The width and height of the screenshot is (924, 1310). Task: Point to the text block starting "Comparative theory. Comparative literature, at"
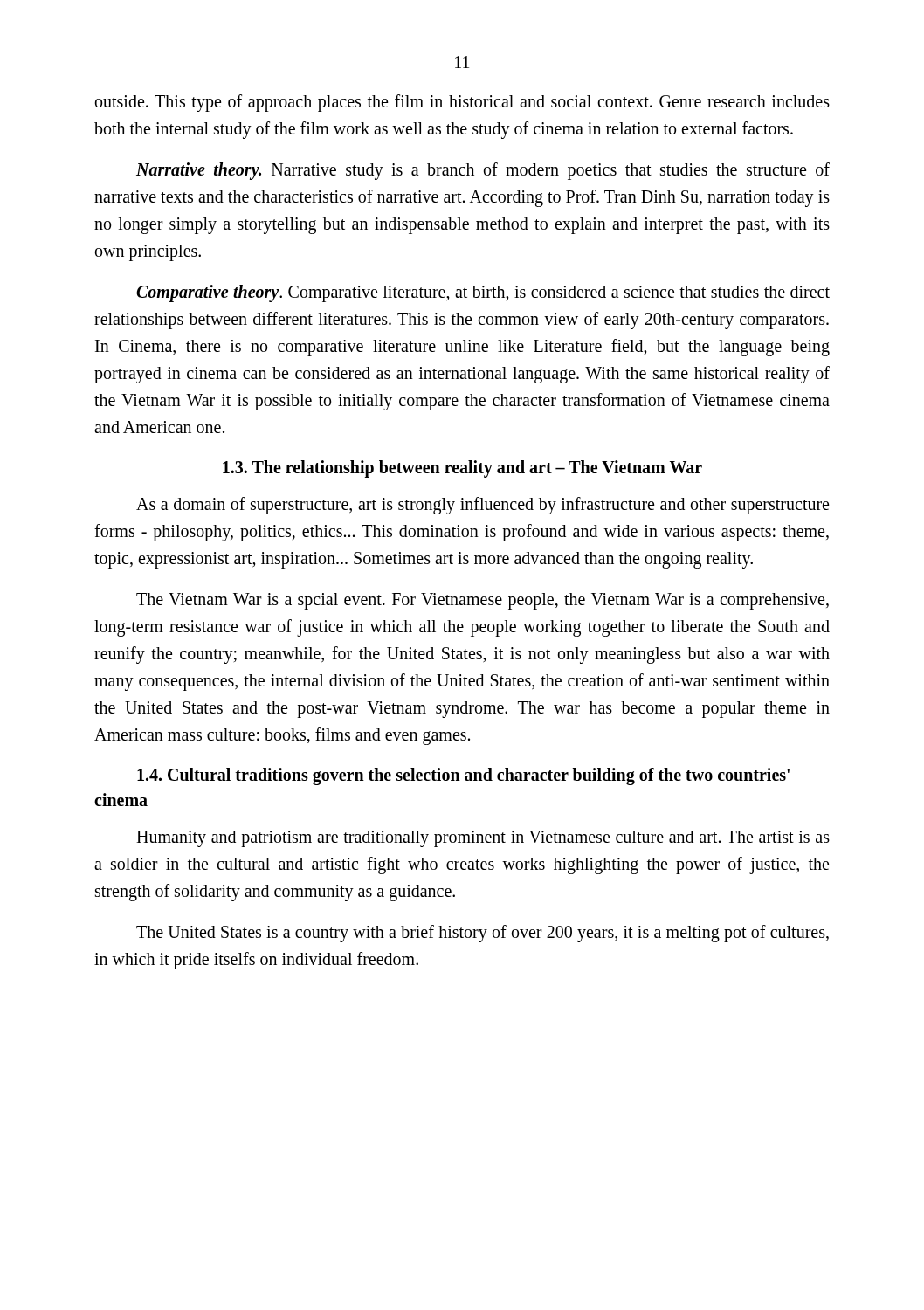coord(462,360)
